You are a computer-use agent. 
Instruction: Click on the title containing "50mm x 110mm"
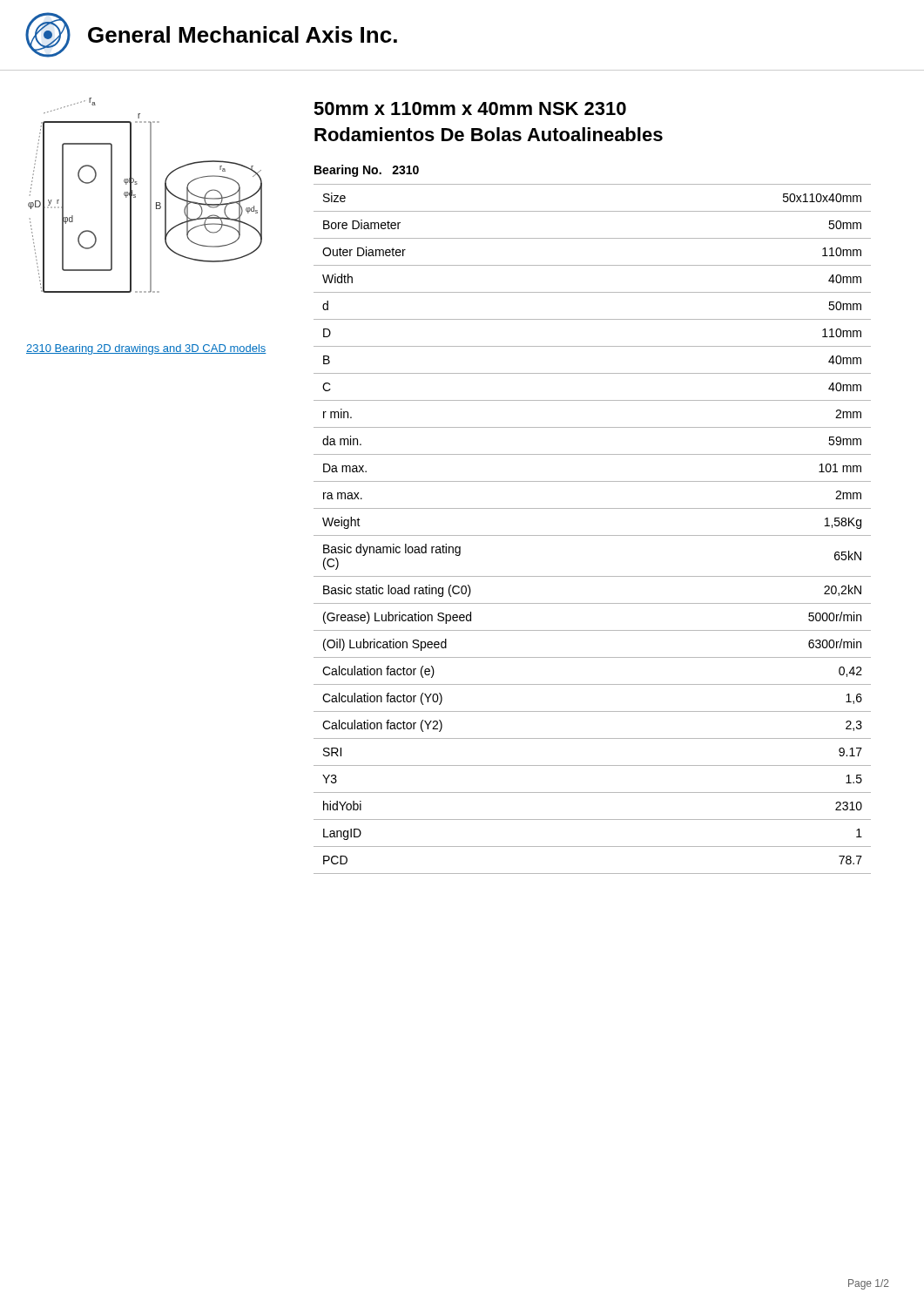pyautogui.click(x=488, y=121)
